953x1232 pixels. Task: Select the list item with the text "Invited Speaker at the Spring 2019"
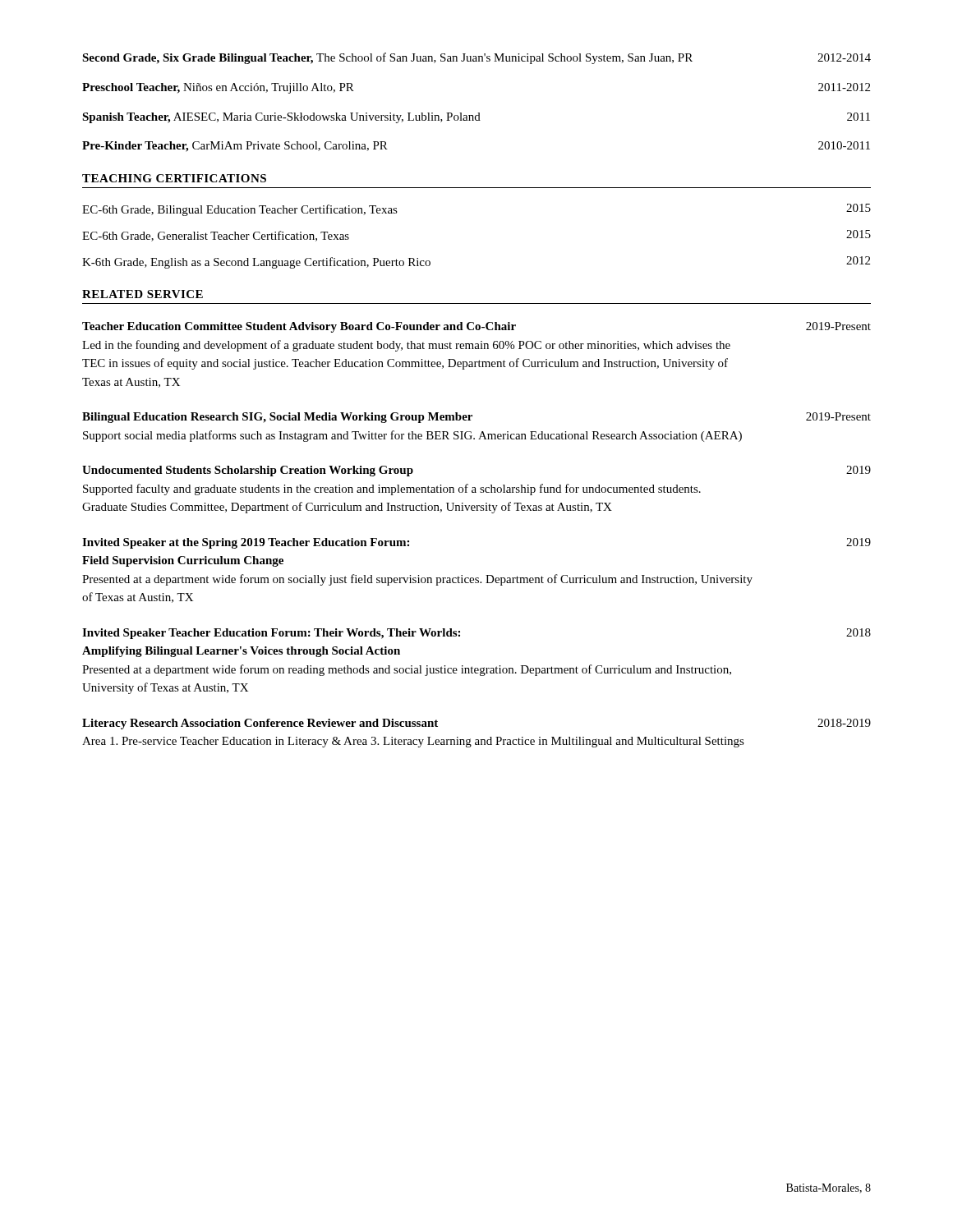click(x=476, y=570)
